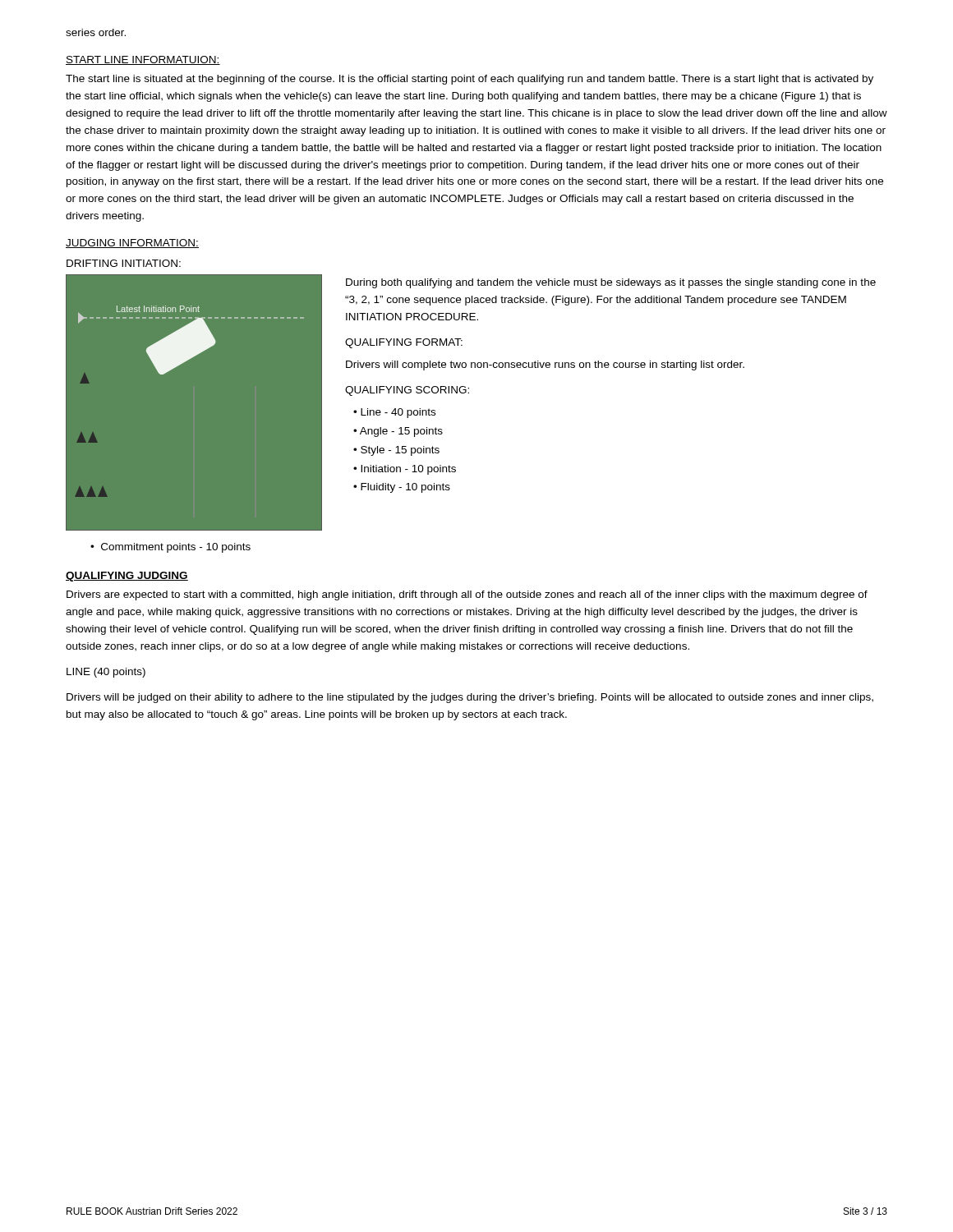953x1232 pixels.
Task: Select the list item that says "• Angle - 15"
Action: (x=398, y=430)
